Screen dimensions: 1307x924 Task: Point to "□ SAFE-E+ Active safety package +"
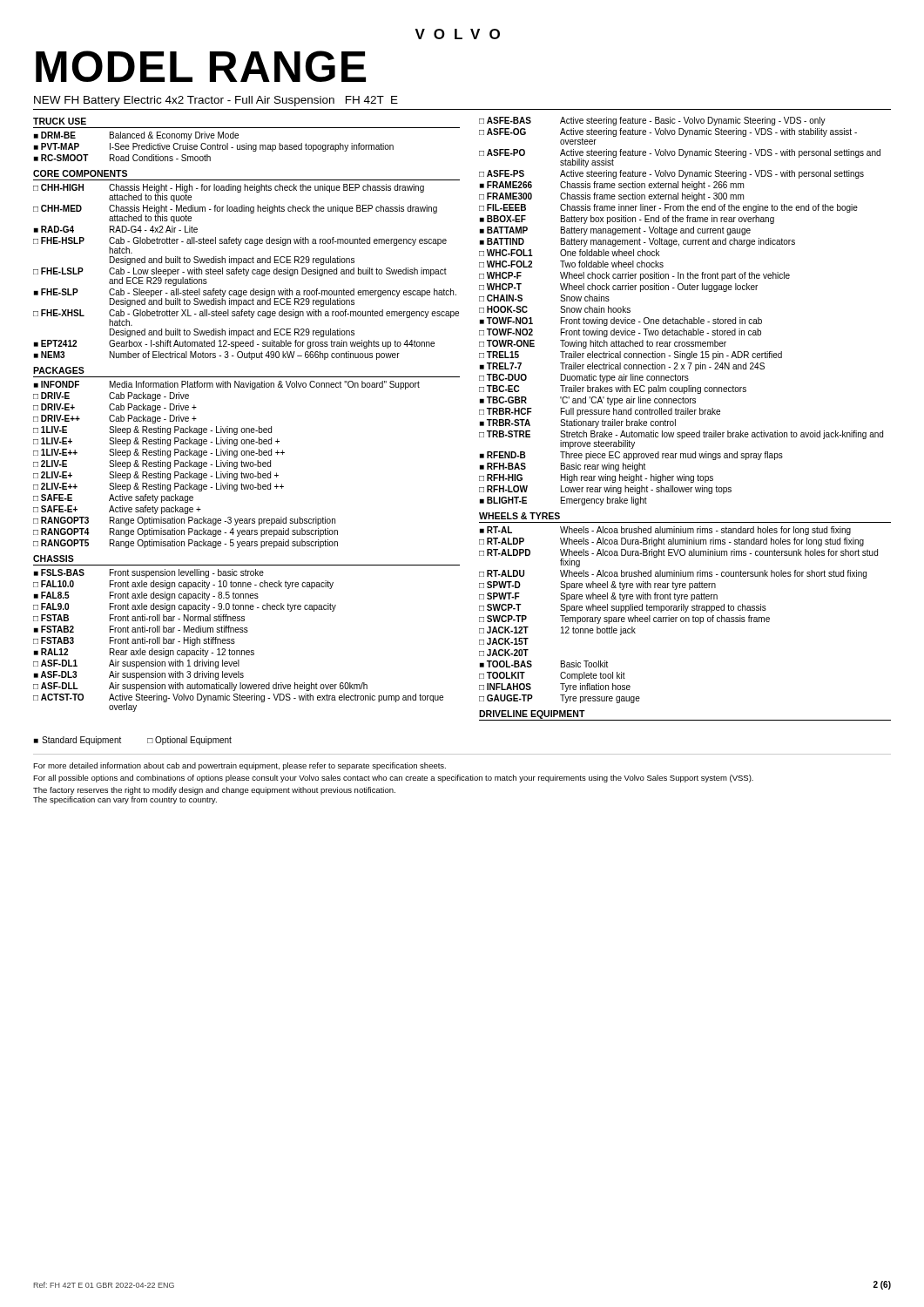(117, 509)
